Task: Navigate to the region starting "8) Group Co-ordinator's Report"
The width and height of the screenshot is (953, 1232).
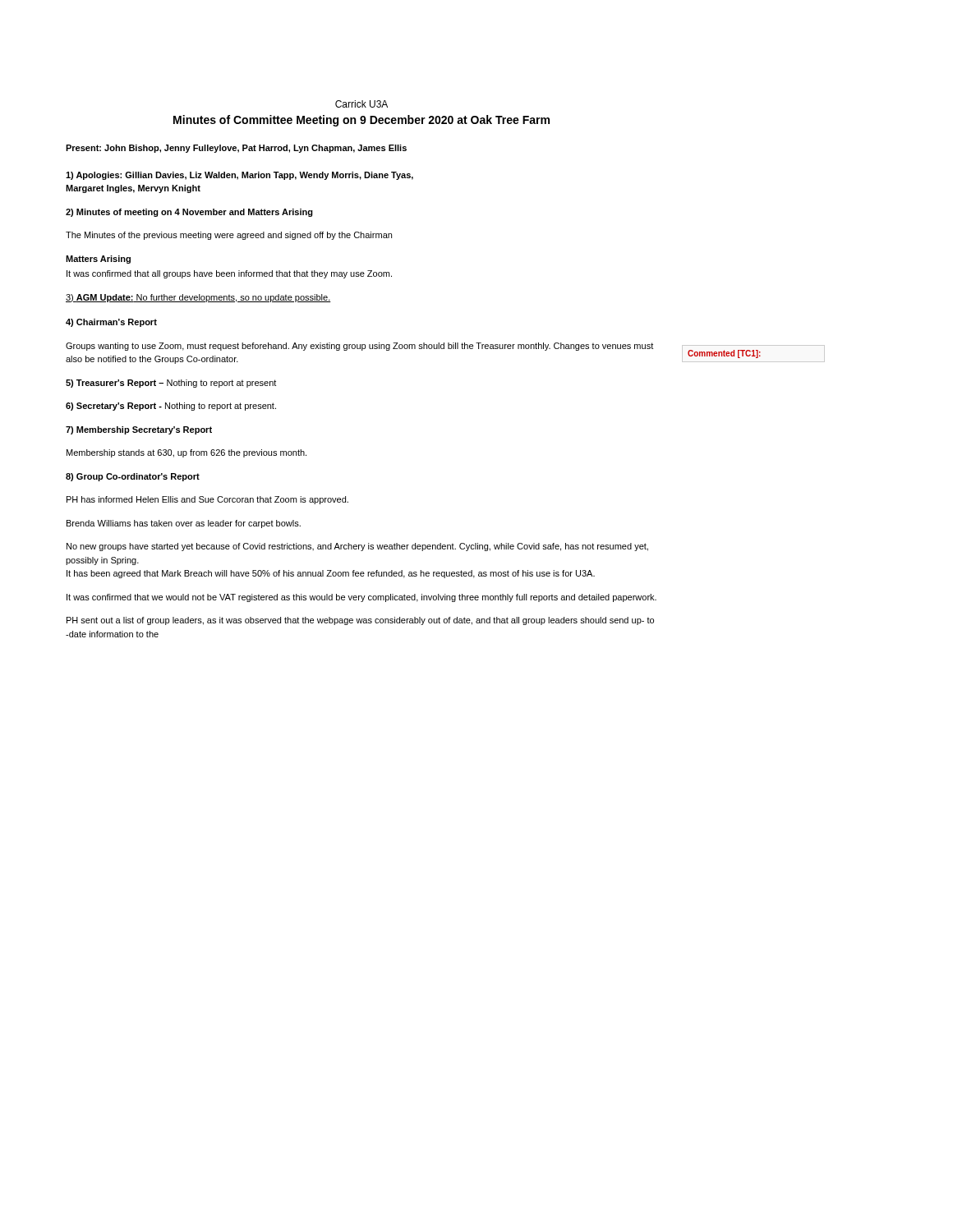Action: pos(133,477)
